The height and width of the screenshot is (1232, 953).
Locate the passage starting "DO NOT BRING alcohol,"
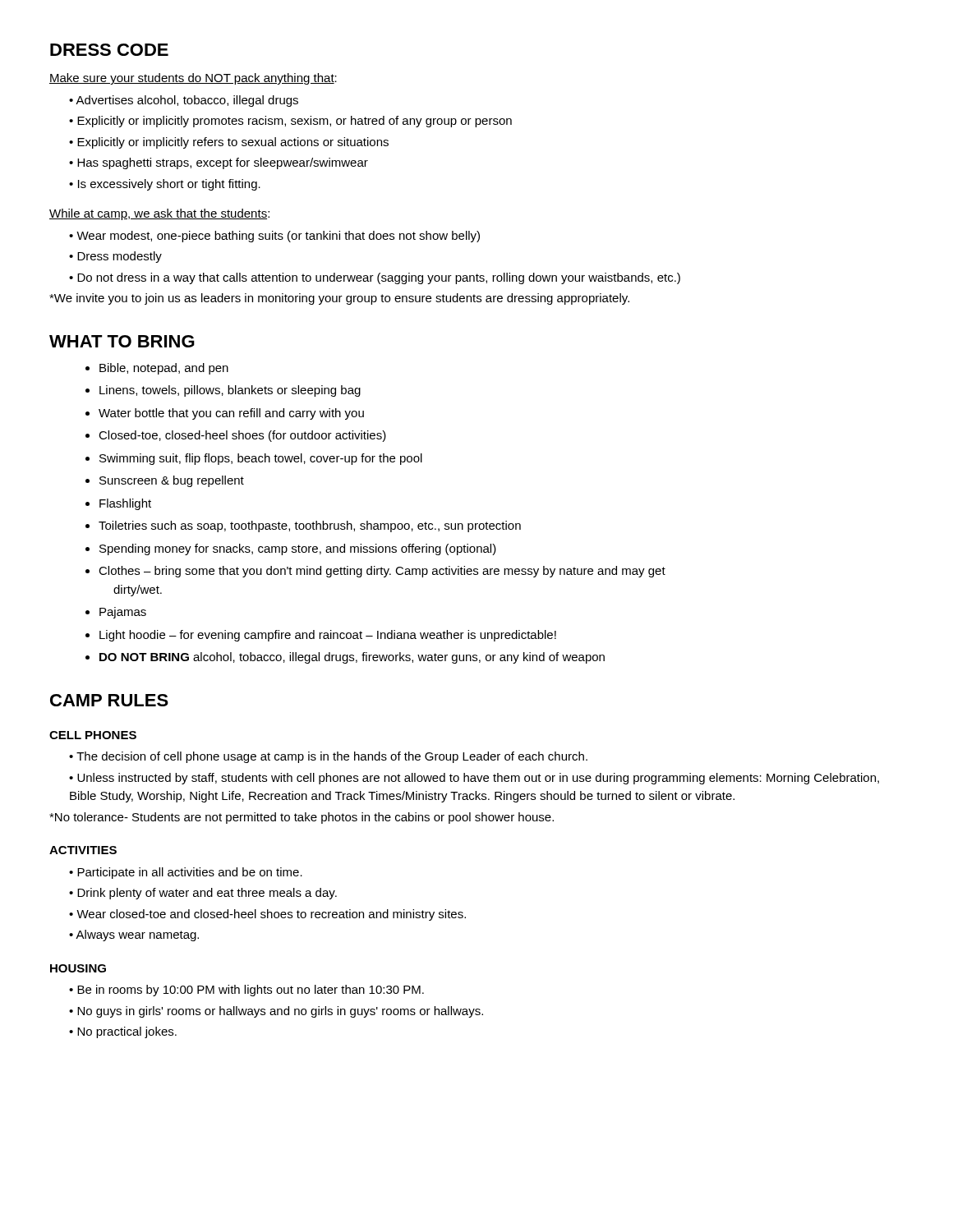352,657
